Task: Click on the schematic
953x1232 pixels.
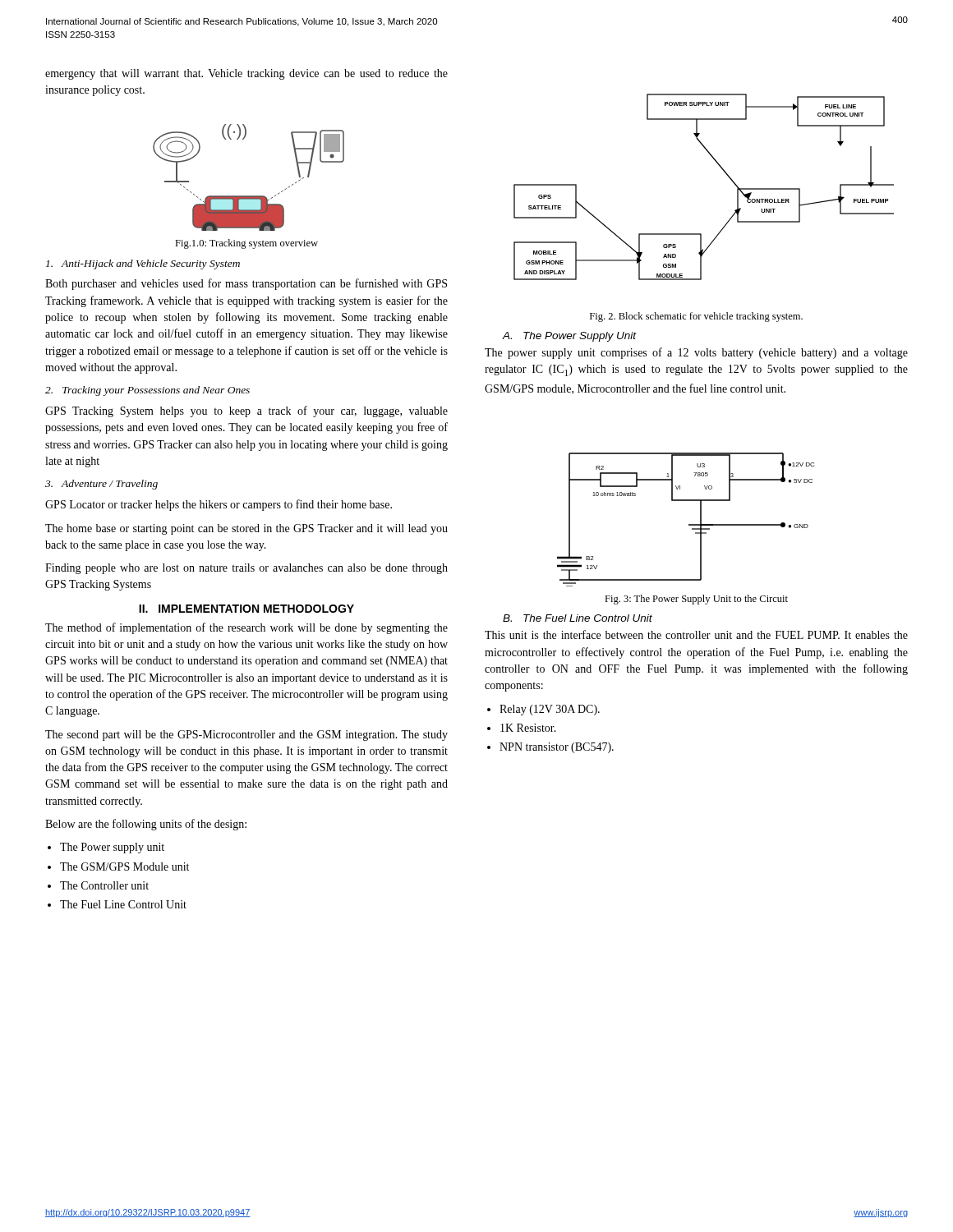Action: click(x=696, y=199)
